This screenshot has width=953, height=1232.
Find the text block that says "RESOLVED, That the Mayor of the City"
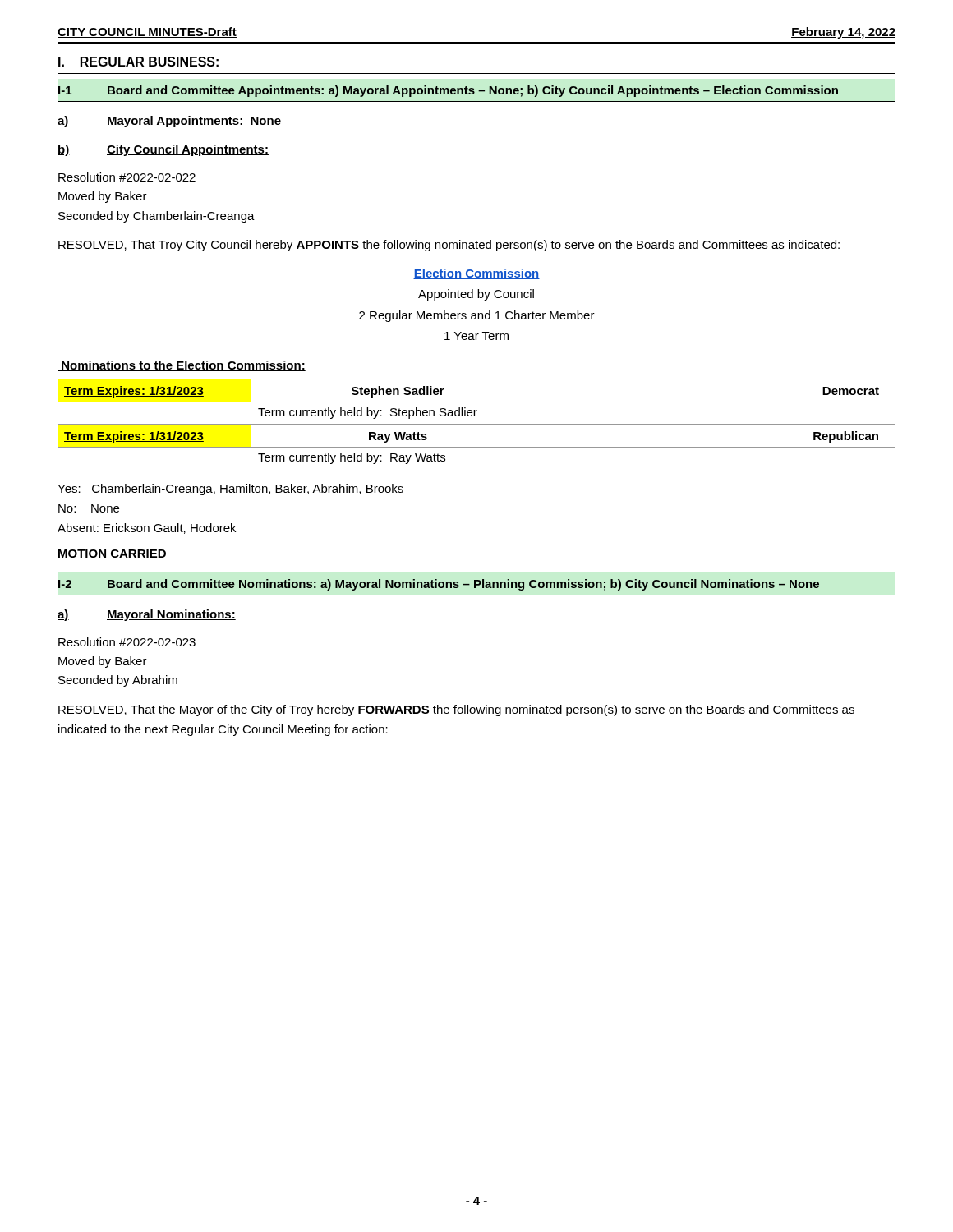[456, 719]
